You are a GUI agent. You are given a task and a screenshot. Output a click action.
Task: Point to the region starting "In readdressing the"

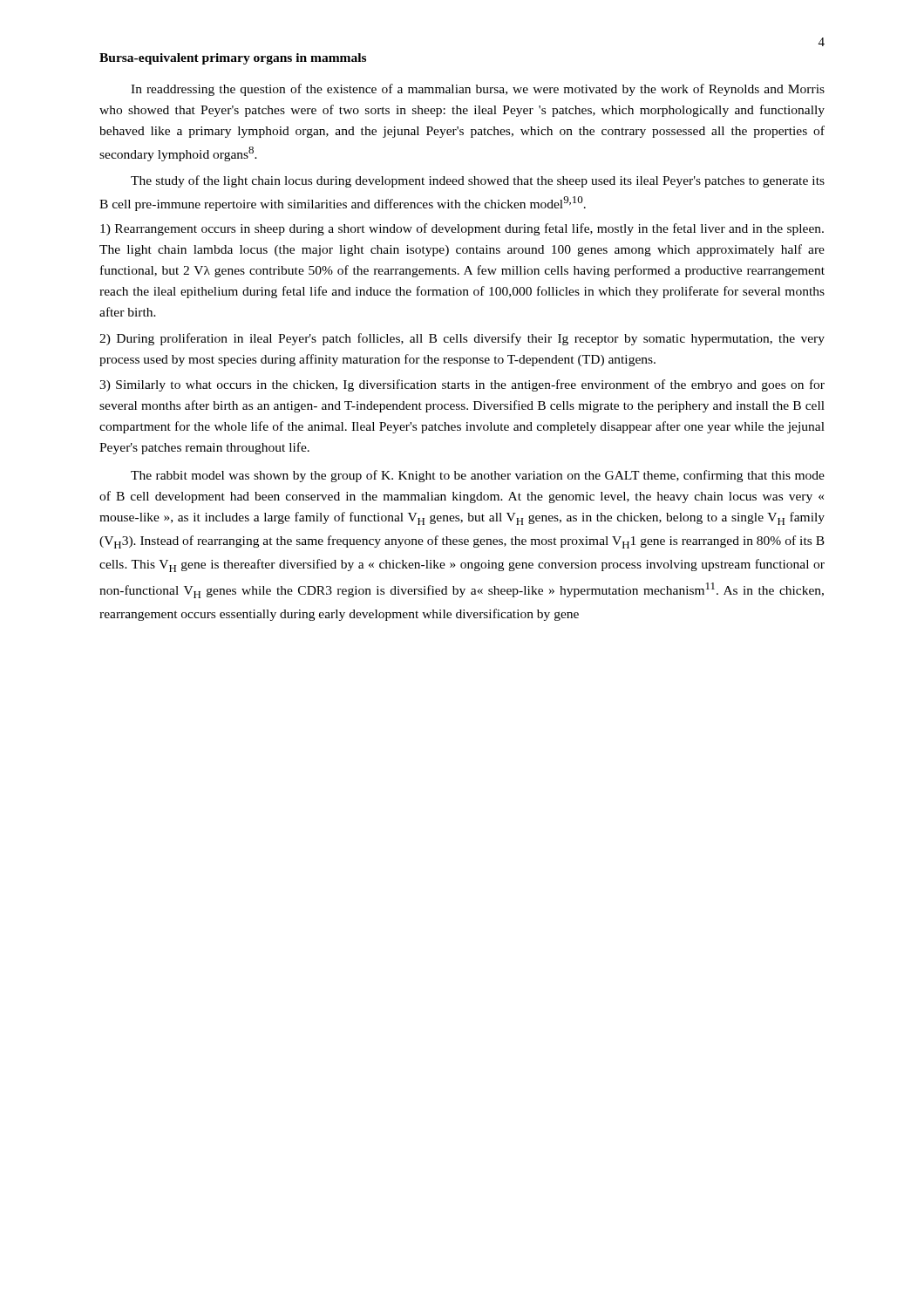[x=462, y=121]
